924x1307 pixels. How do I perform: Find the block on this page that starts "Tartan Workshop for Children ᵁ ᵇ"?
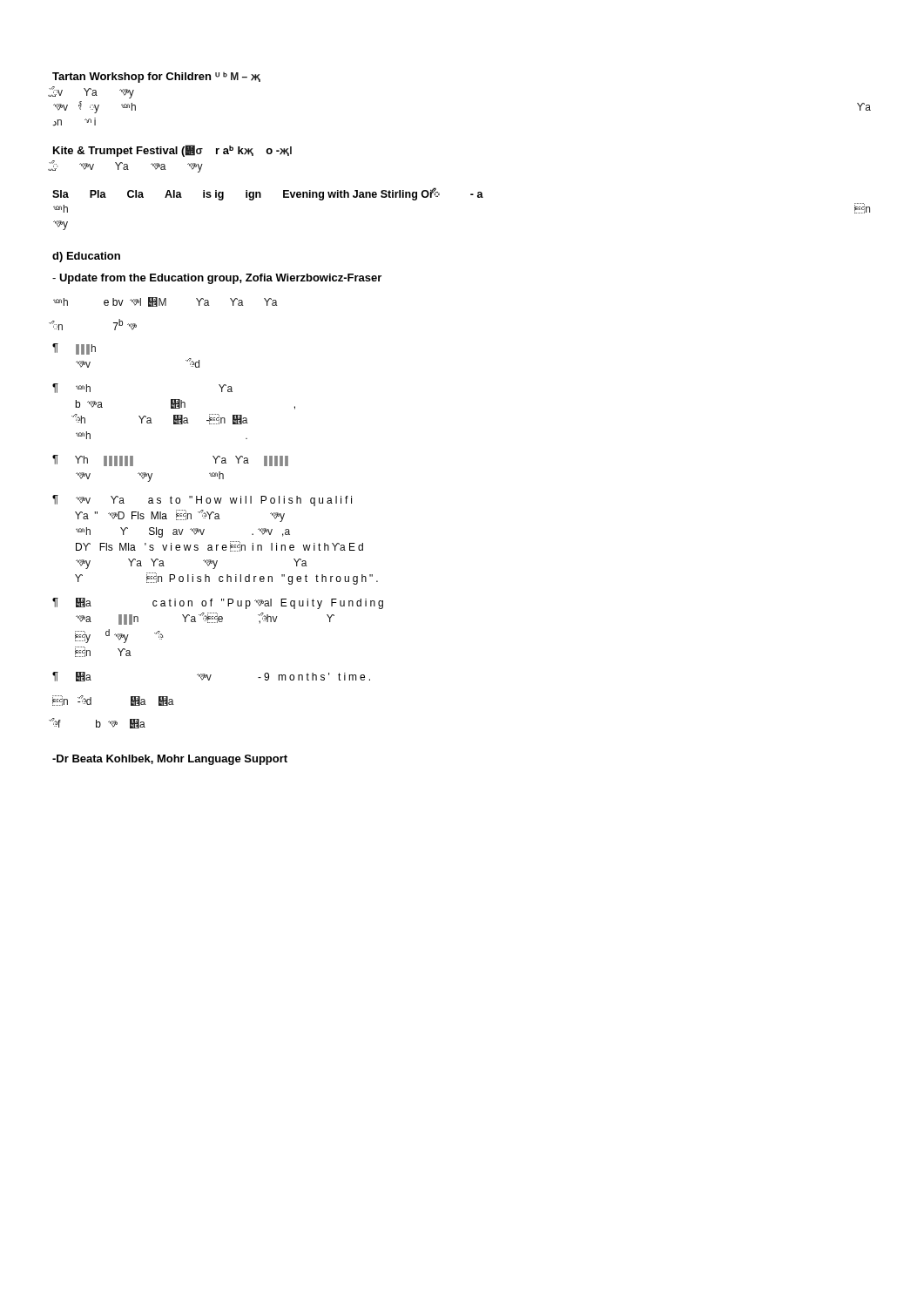[156, 78]
